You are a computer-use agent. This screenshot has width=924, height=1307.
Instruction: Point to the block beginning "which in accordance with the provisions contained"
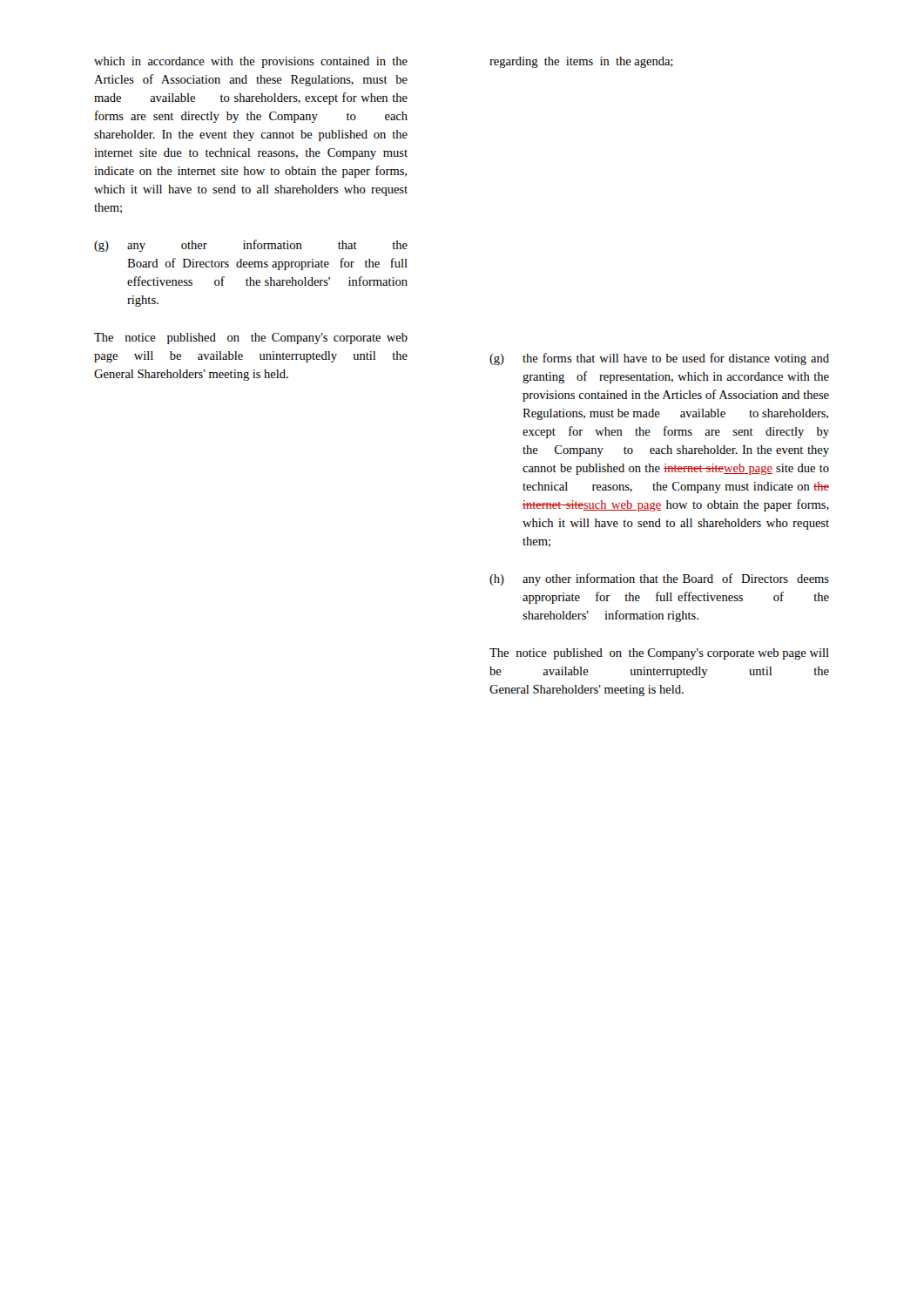click(251, 135)
